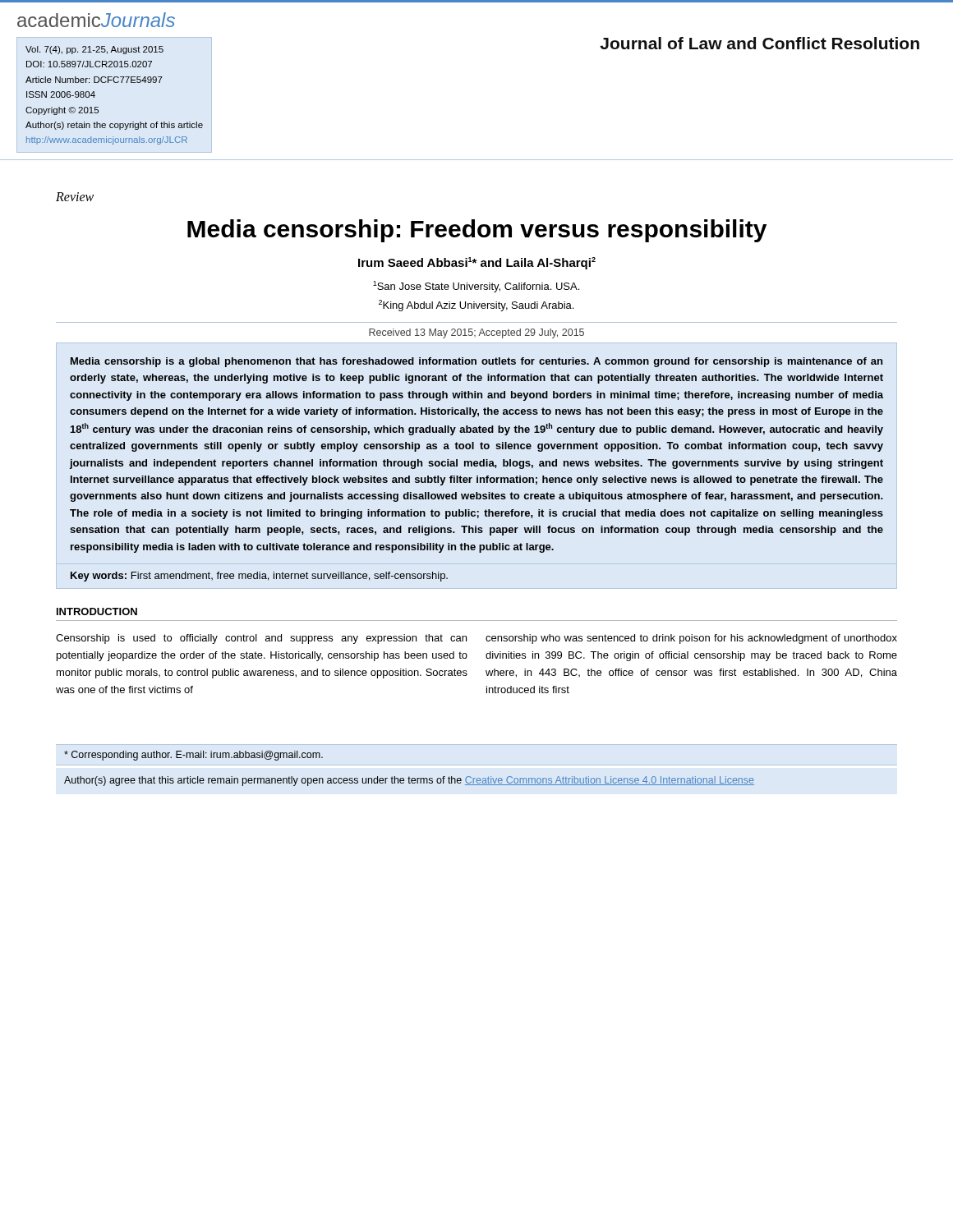
Task: Find the text block starting "Corresponding author. E-mail: irum.abbasi@gmail.com."
Action: coord(194,755)
